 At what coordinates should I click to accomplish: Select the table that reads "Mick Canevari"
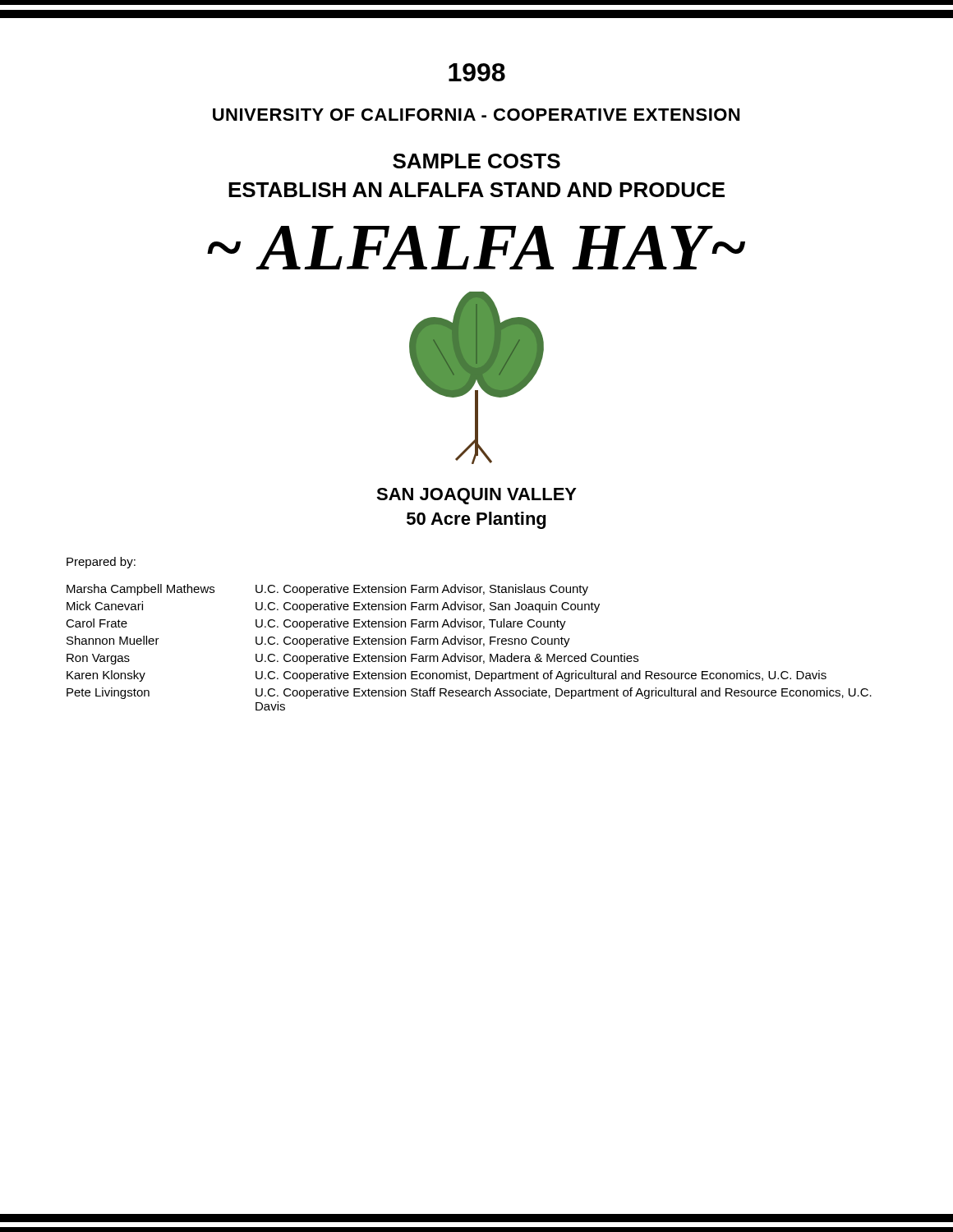[476, 647]
